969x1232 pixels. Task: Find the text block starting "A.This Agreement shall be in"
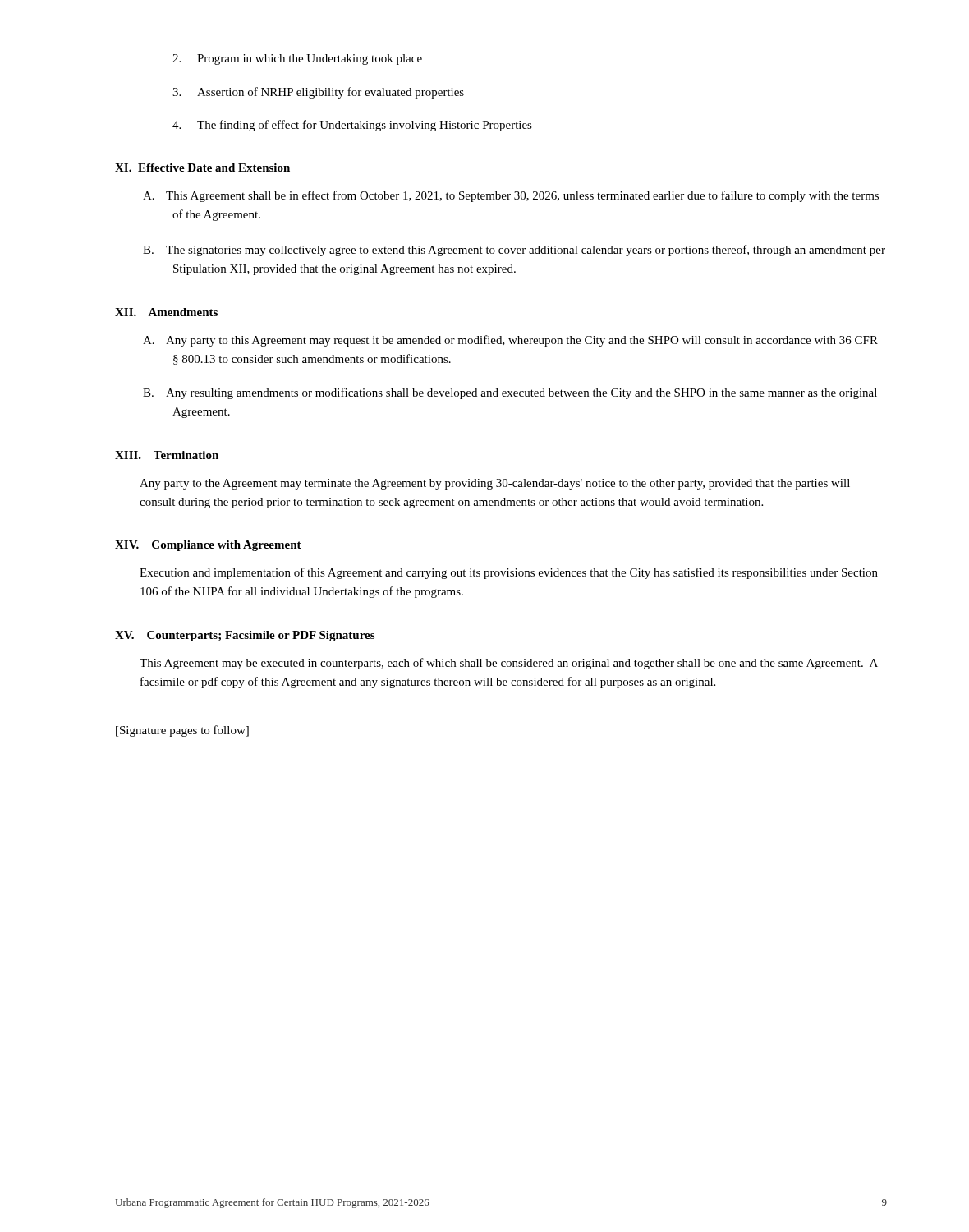pyautogui.click(x=511, y=203)
